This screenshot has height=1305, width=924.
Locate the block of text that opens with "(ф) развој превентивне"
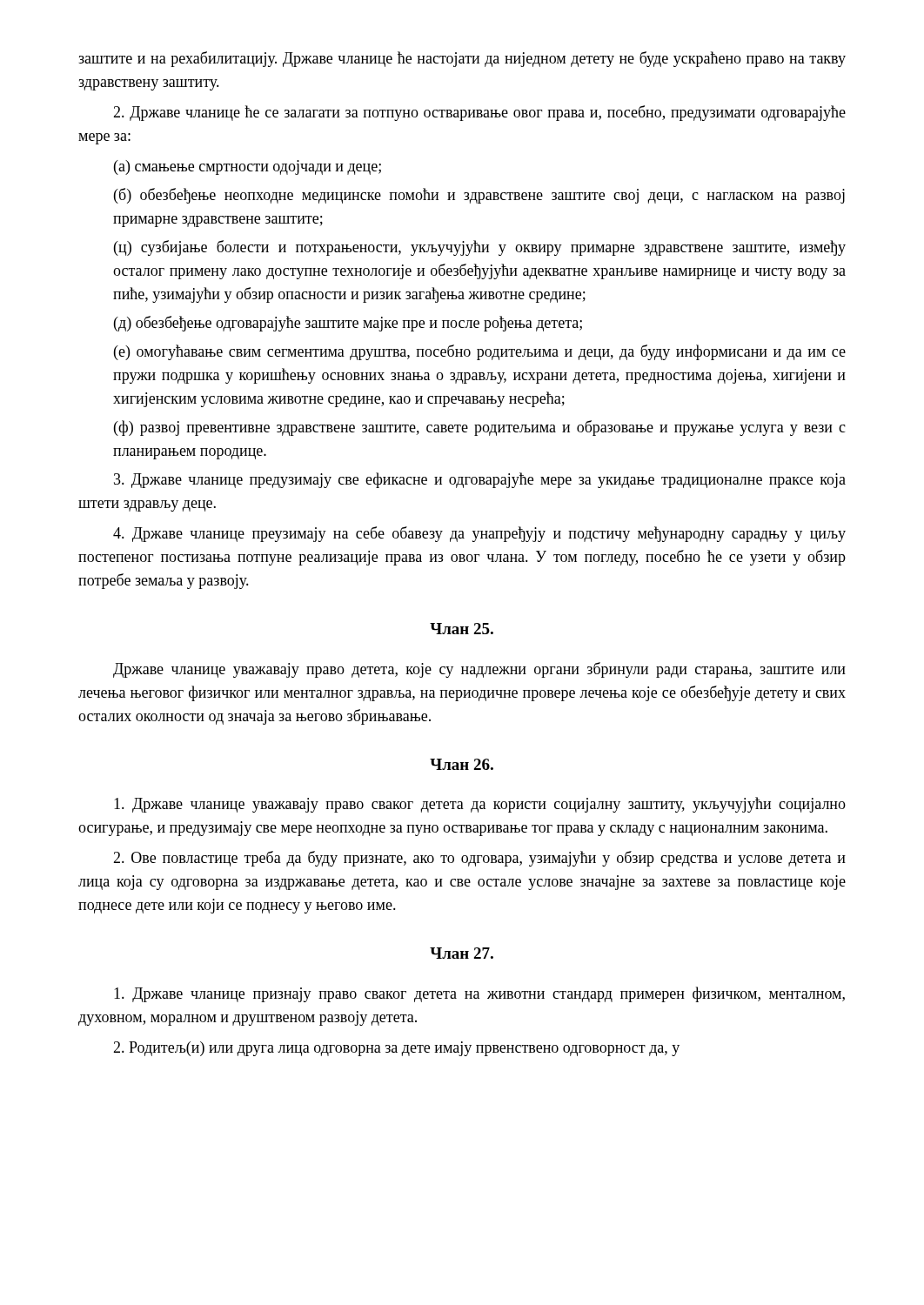tap(479, 439)
